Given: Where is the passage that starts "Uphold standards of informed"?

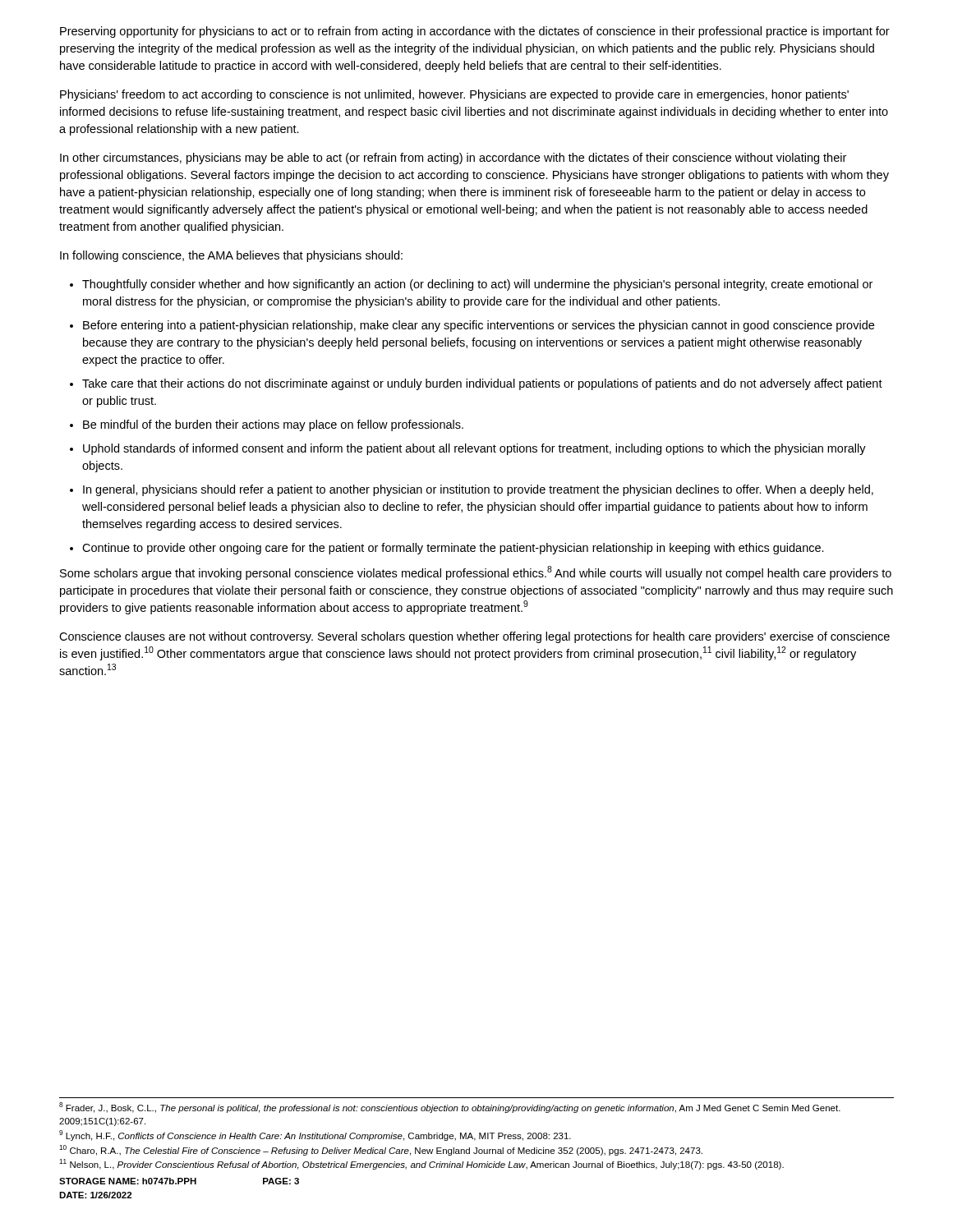Looking at the screenshot, I should pos(488,458).
